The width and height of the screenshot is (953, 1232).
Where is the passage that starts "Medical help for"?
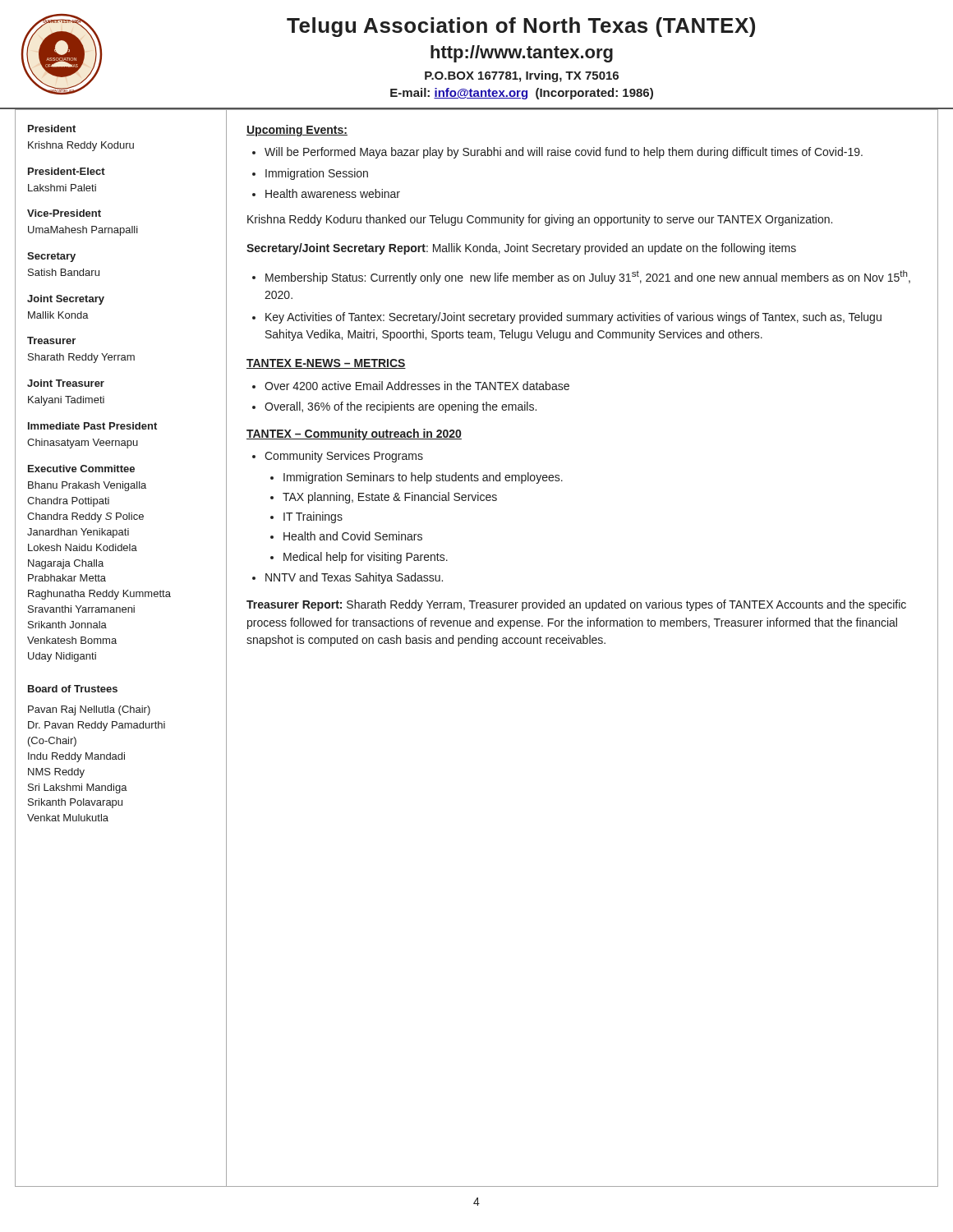[365, 557]
